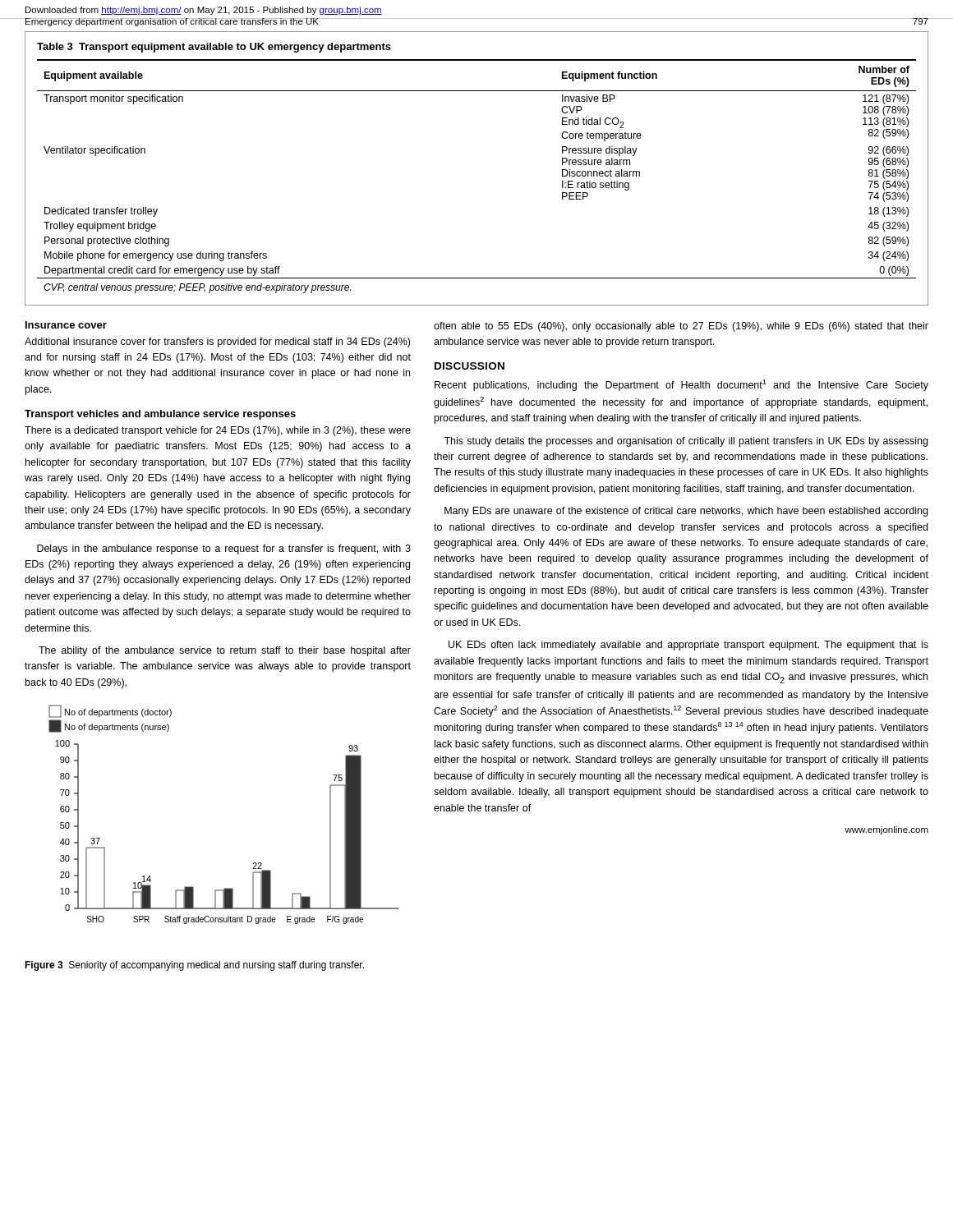Navigate to the region starting "There is a dedicated"

(218, 478)
